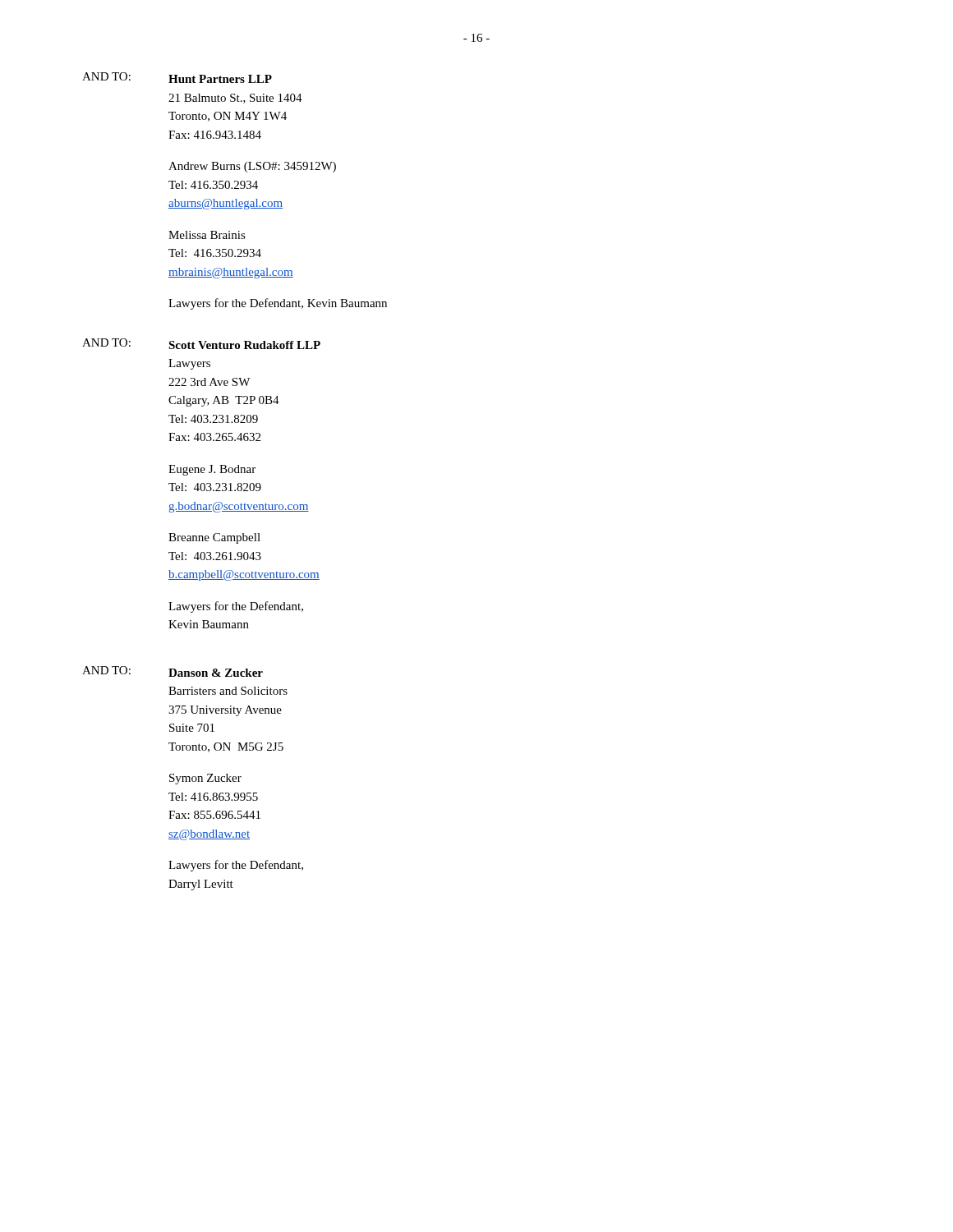Point to the region starting "Breanne Campbell Tel: 403.261.9043 b.campbell@scottventuro.com"

point(214,538)
